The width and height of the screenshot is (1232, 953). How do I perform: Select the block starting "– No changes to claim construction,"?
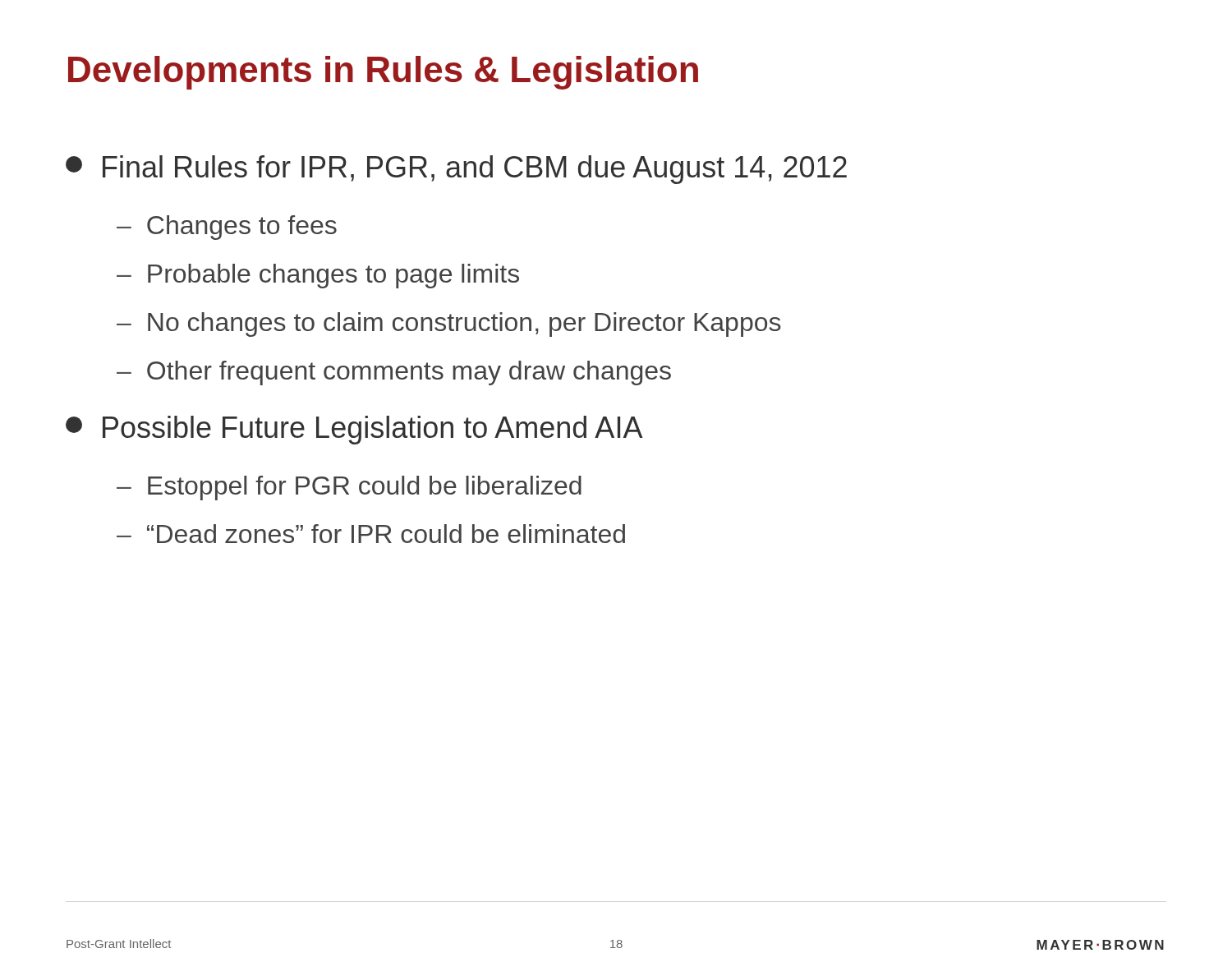tap(449, 322)
